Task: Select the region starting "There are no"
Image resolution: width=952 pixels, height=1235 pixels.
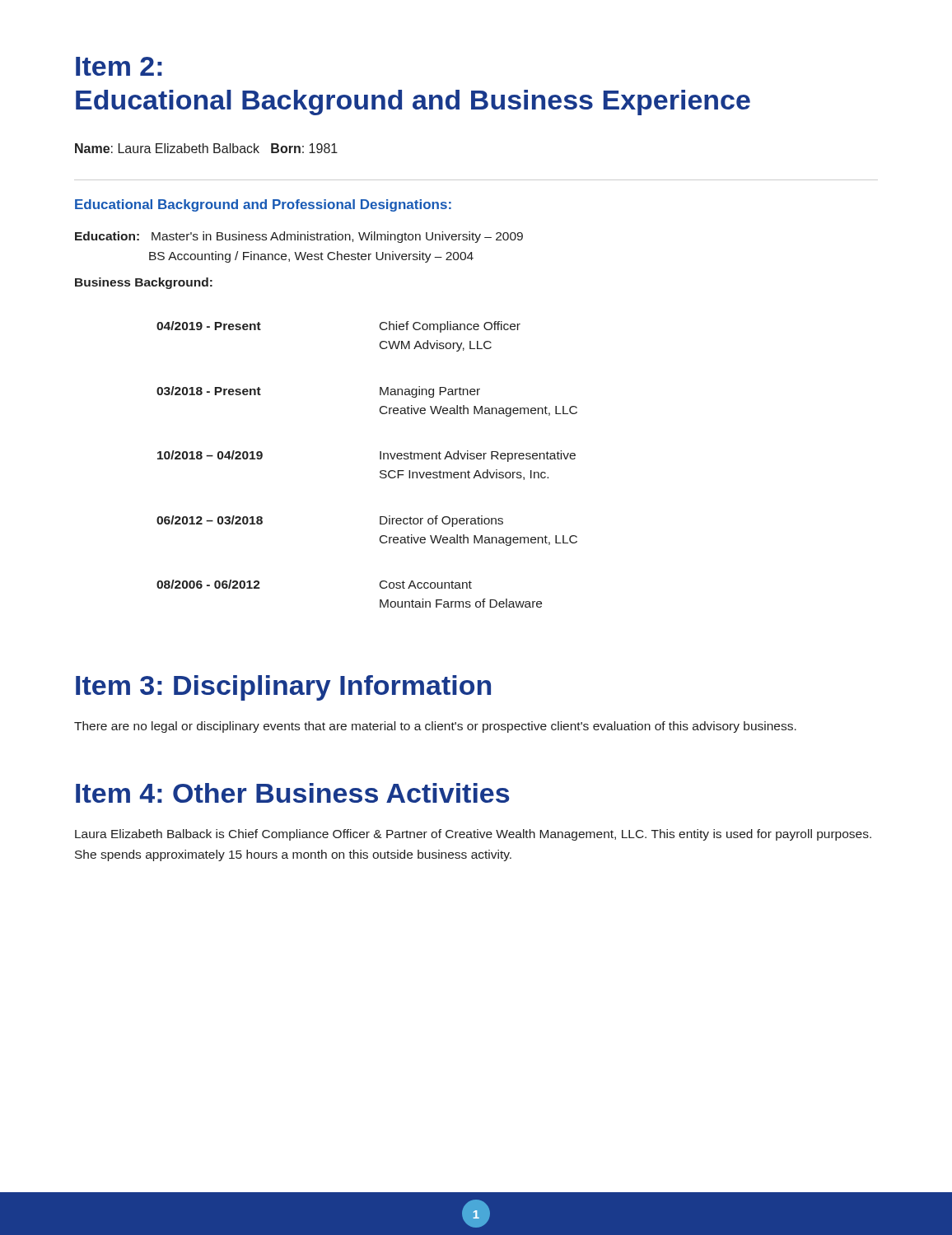Action: point(436,726)
